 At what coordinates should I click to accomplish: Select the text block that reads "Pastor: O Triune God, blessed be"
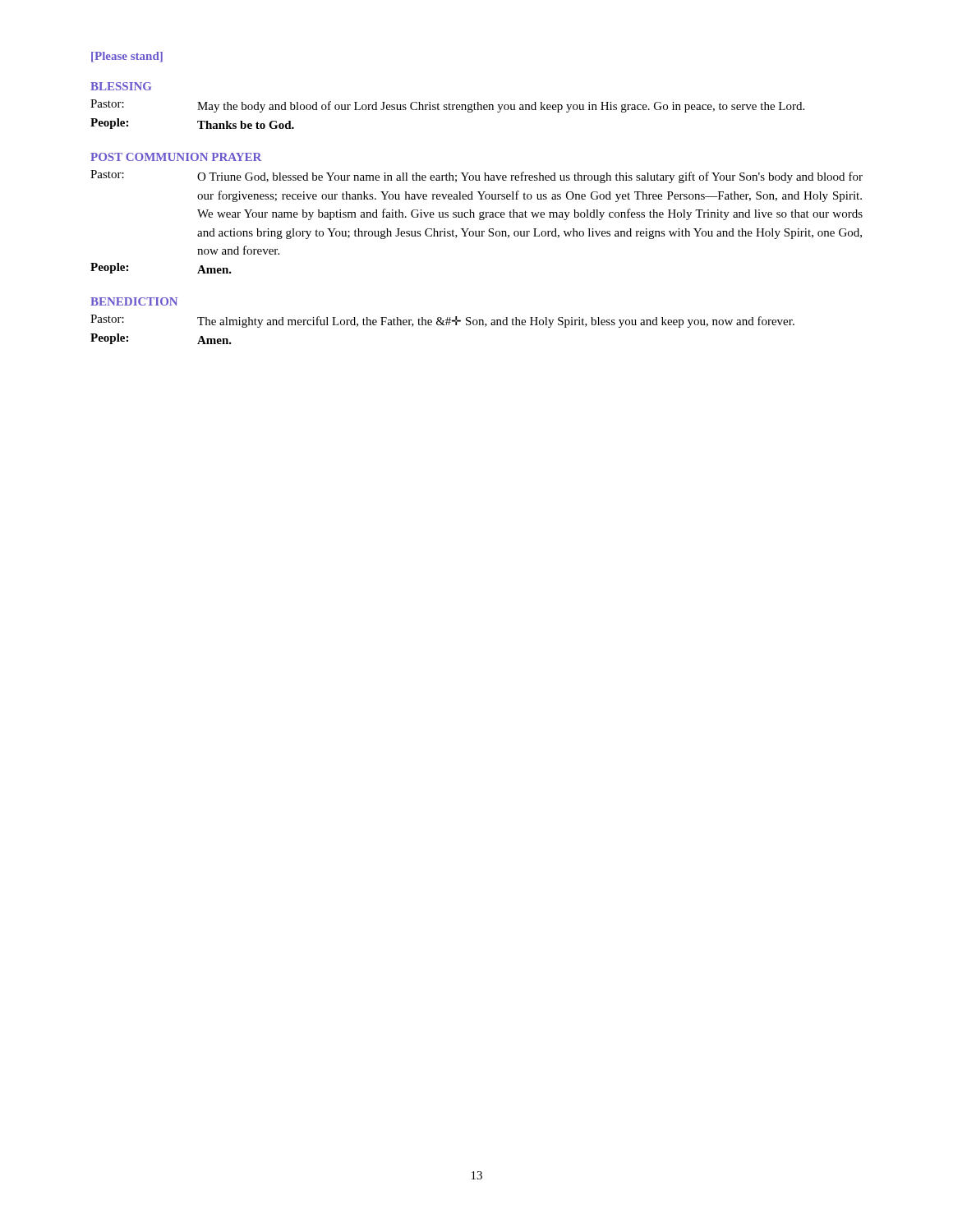click(x=476, y=223)
